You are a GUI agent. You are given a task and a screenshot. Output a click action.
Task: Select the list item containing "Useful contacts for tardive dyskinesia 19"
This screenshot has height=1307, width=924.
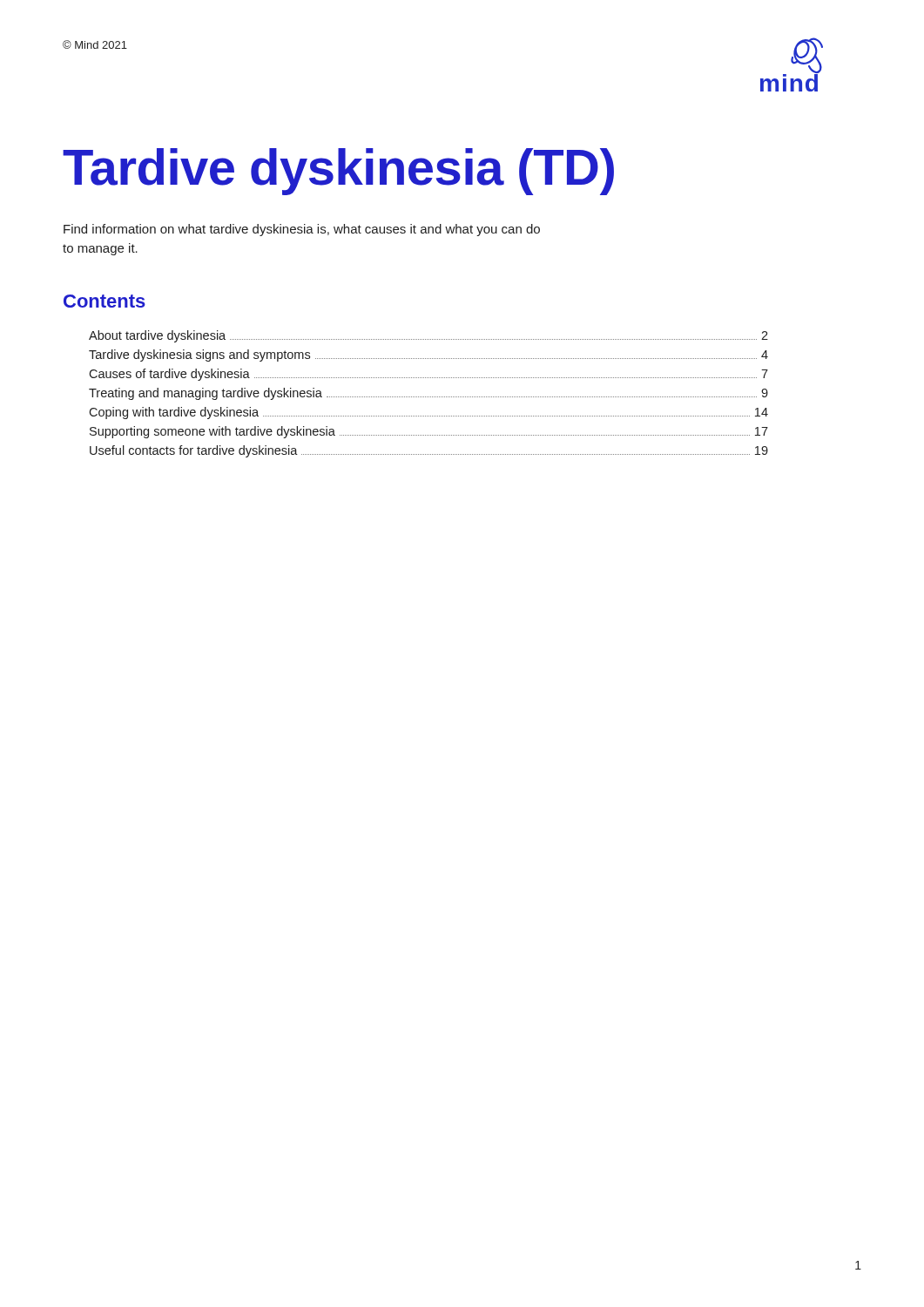click(428, 450)
